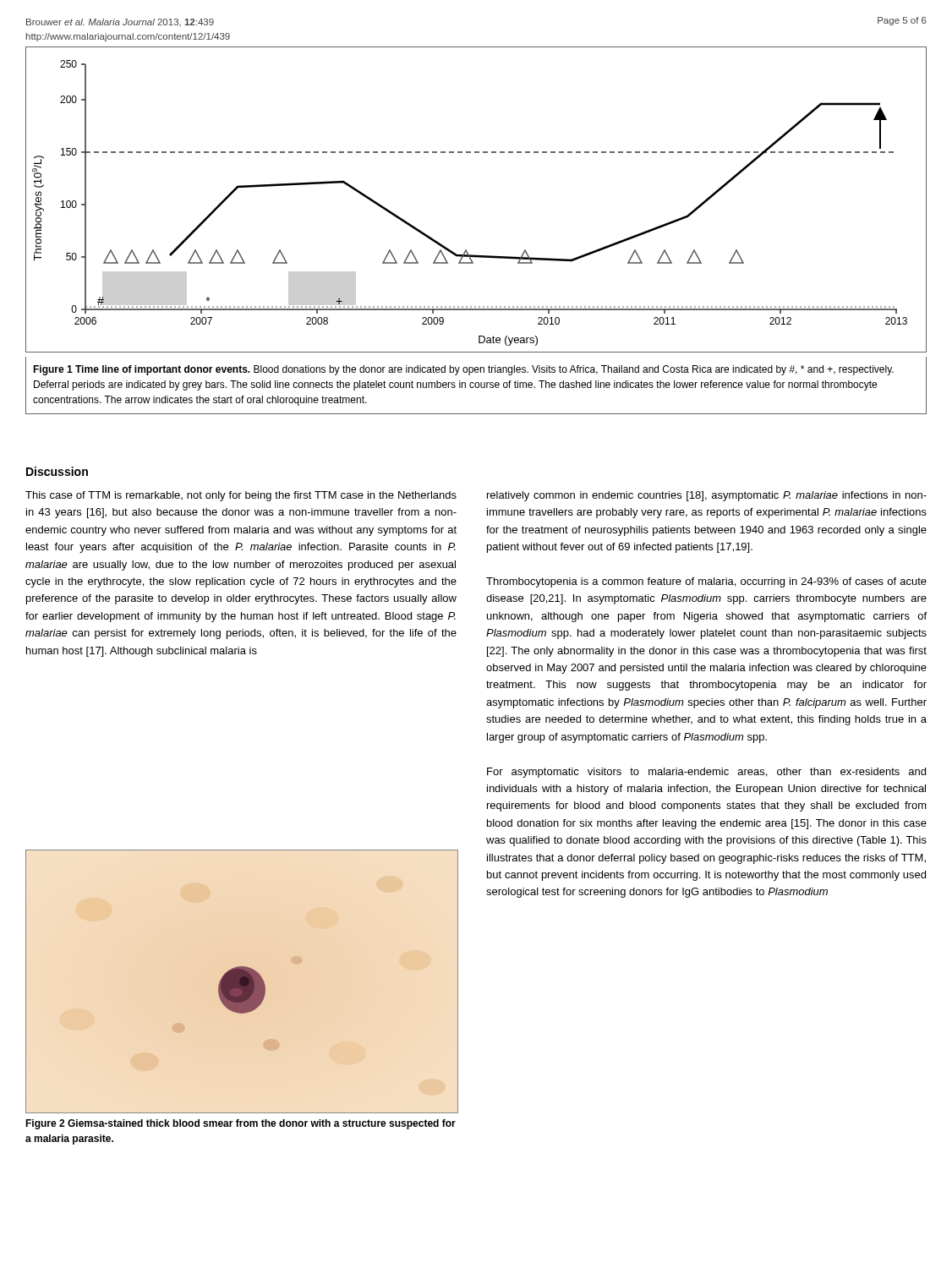Select the text block starting "Figure 1 Time line of"

pos(464,385)
